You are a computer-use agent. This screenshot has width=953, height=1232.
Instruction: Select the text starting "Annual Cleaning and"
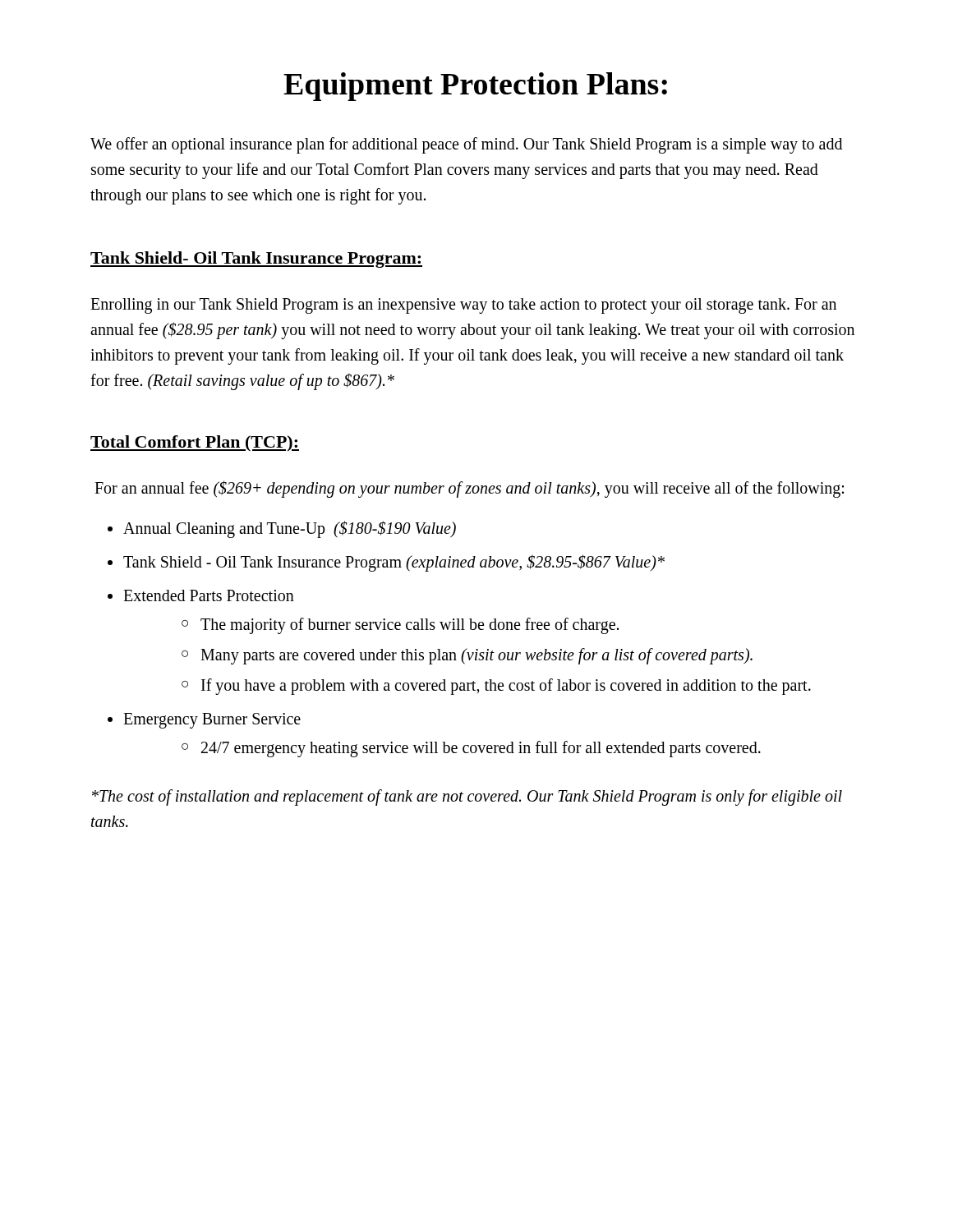click(x=290, y=528)
